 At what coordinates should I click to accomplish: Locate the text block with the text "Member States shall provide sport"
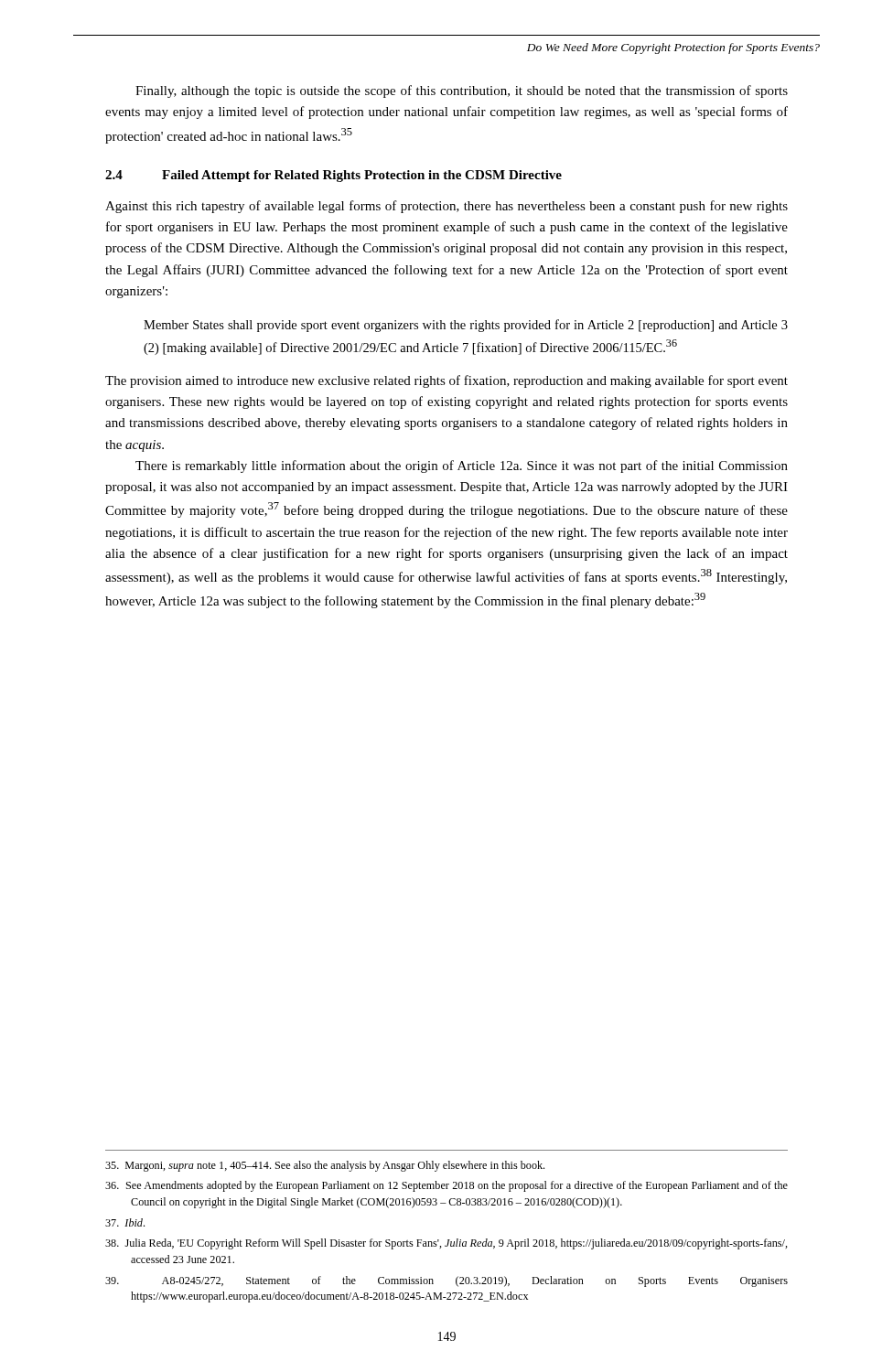[466, 336]
